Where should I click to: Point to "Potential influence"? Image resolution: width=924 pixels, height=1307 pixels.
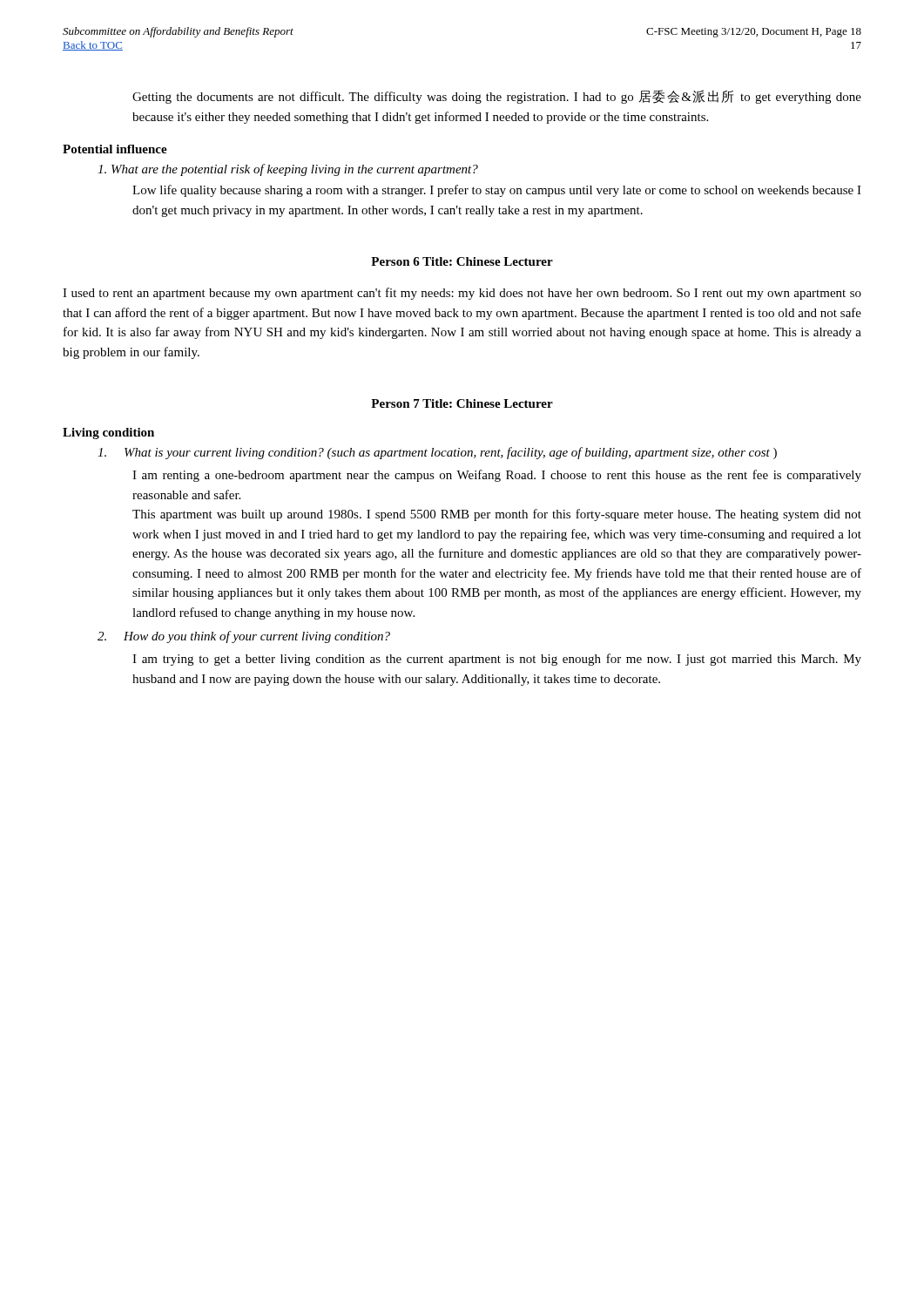tap(115, 149)
